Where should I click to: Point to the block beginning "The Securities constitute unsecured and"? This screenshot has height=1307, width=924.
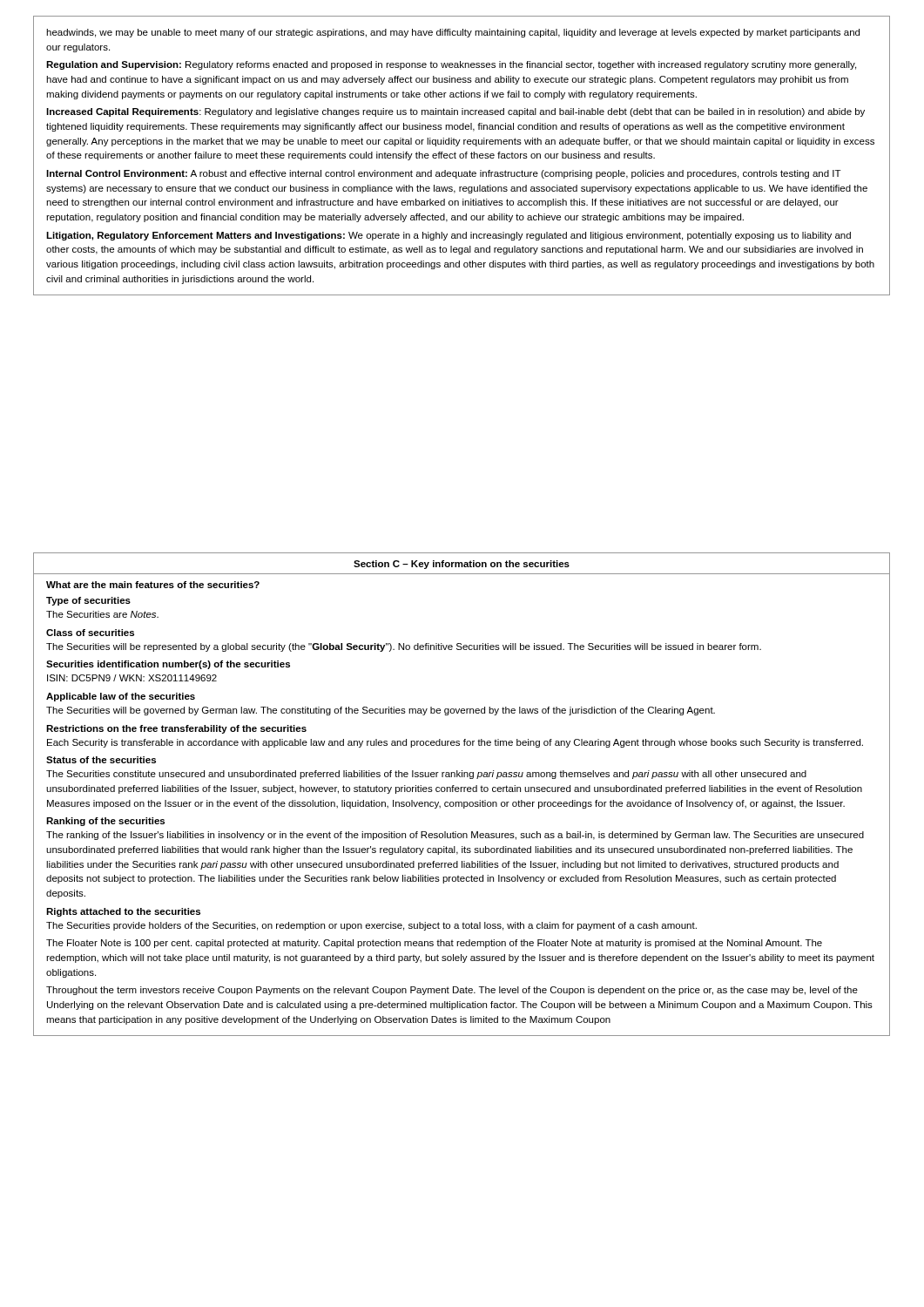462,789
